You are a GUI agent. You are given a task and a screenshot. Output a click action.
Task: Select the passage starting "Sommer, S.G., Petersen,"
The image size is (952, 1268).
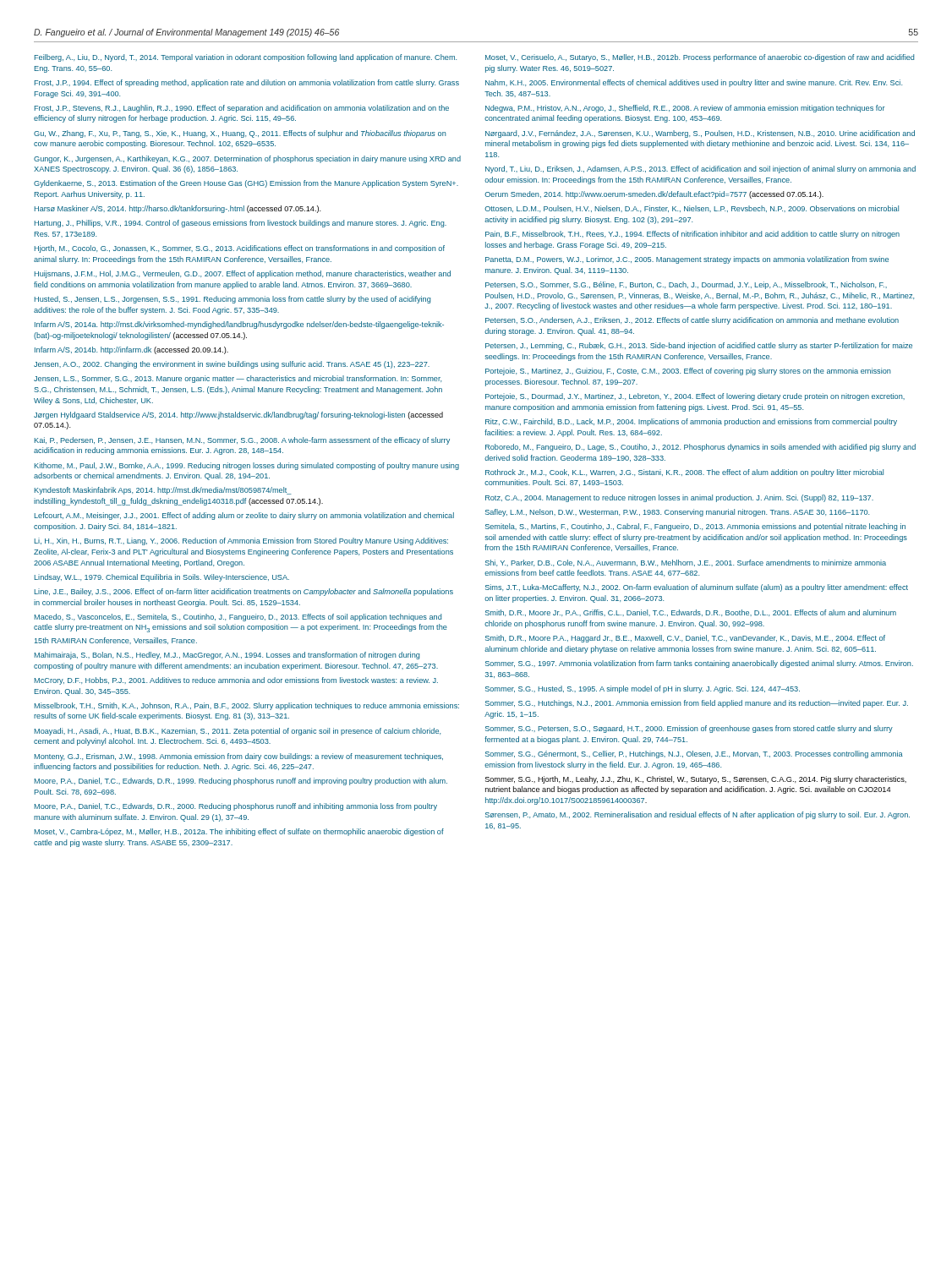point(689,734)
